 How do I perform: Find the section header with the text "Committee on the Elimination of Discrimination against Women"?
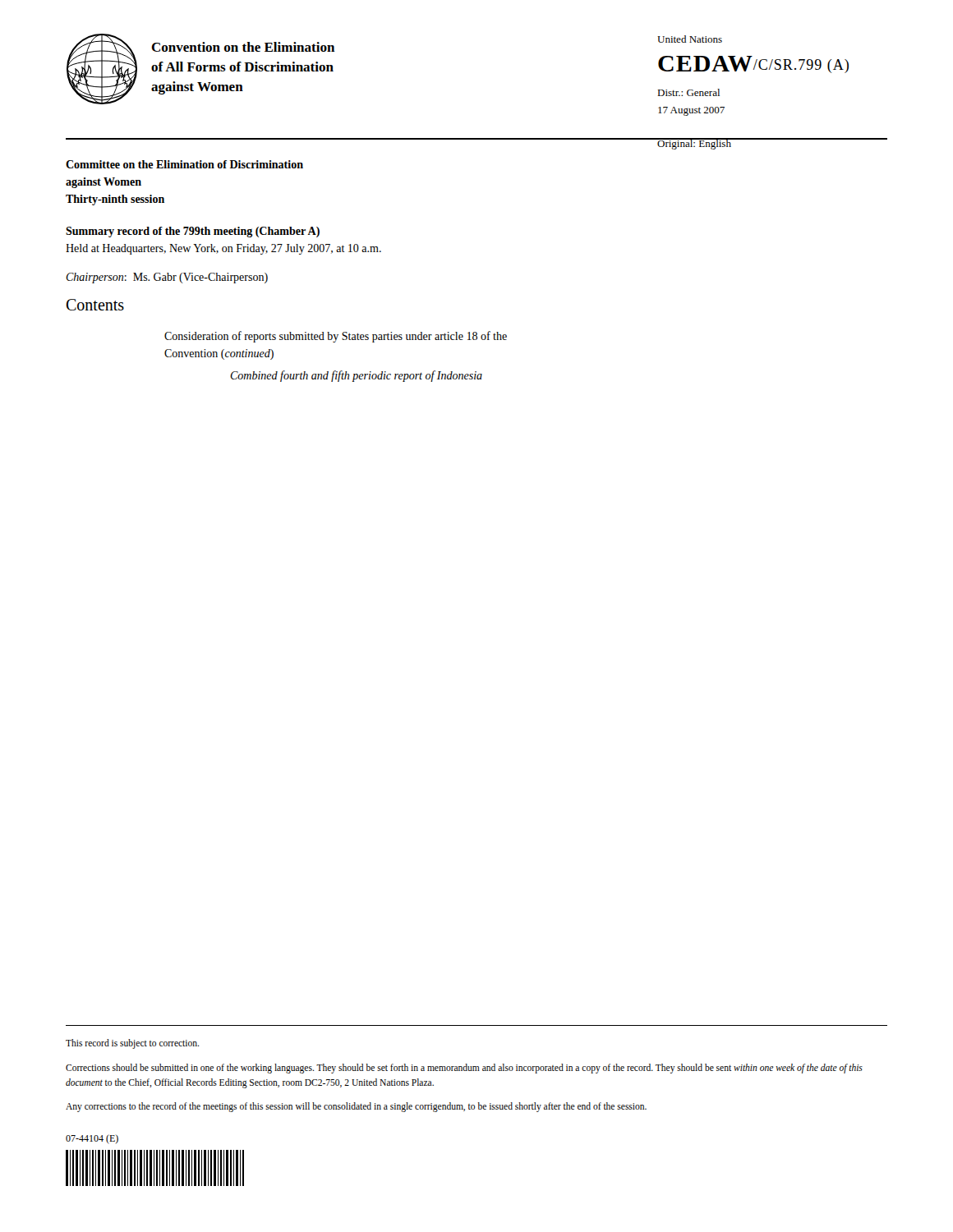tap(184, 164)
